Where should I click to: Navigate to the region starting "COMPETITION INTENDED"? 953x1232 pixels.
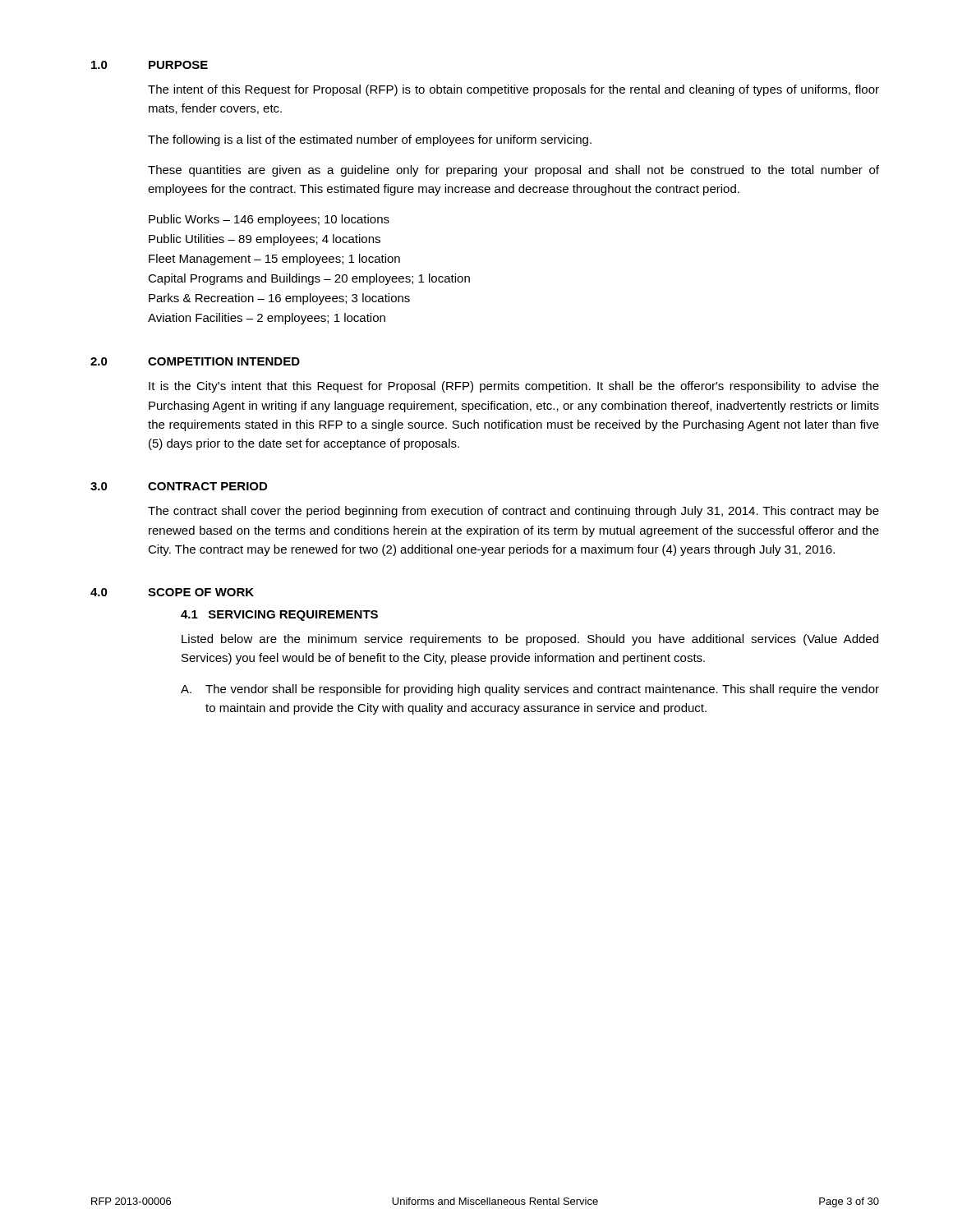tap(224, 361)
